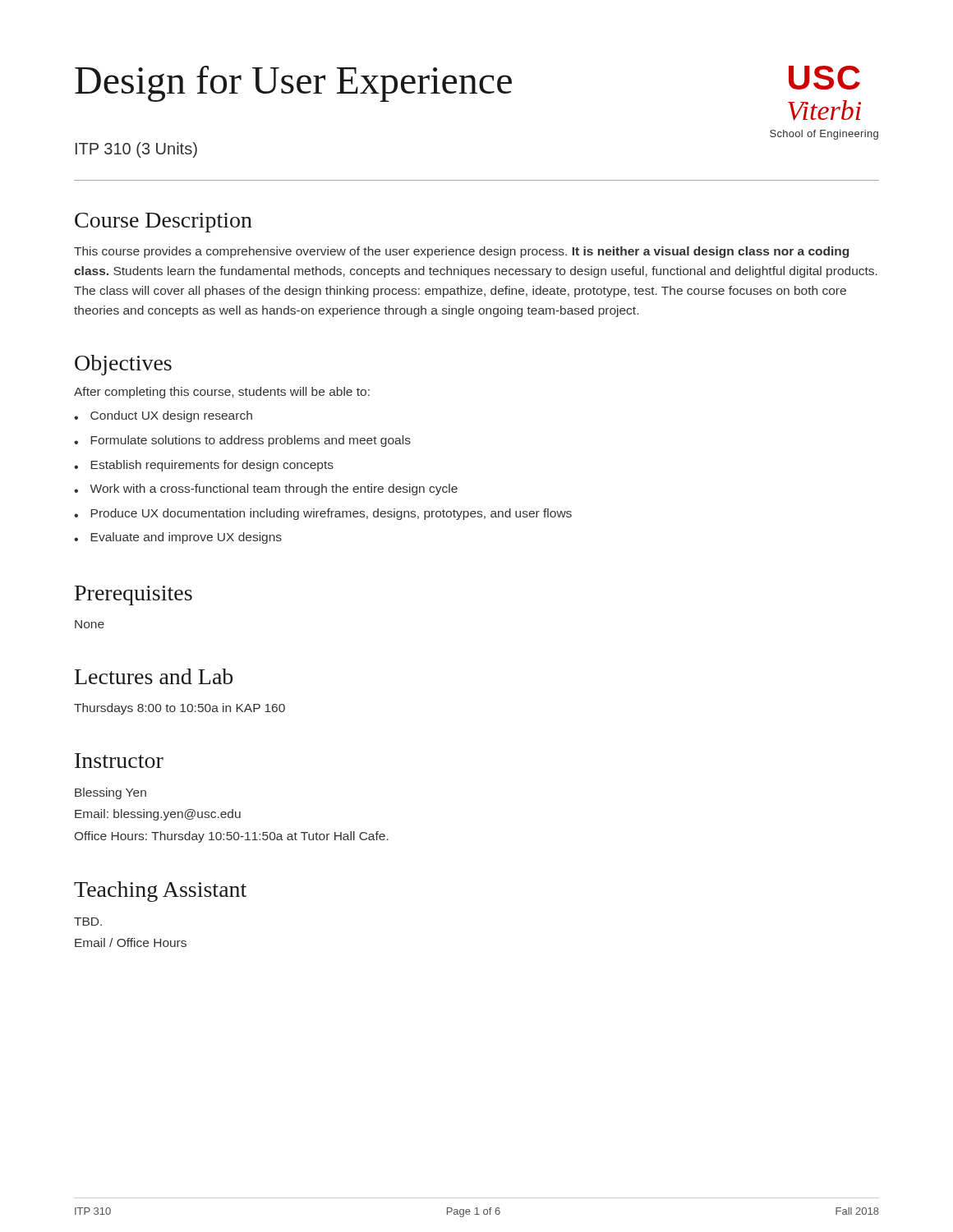Find the block starting "After completing this course, students will be"
Viewport: 953px width, 1232px height.
[222, 393]
